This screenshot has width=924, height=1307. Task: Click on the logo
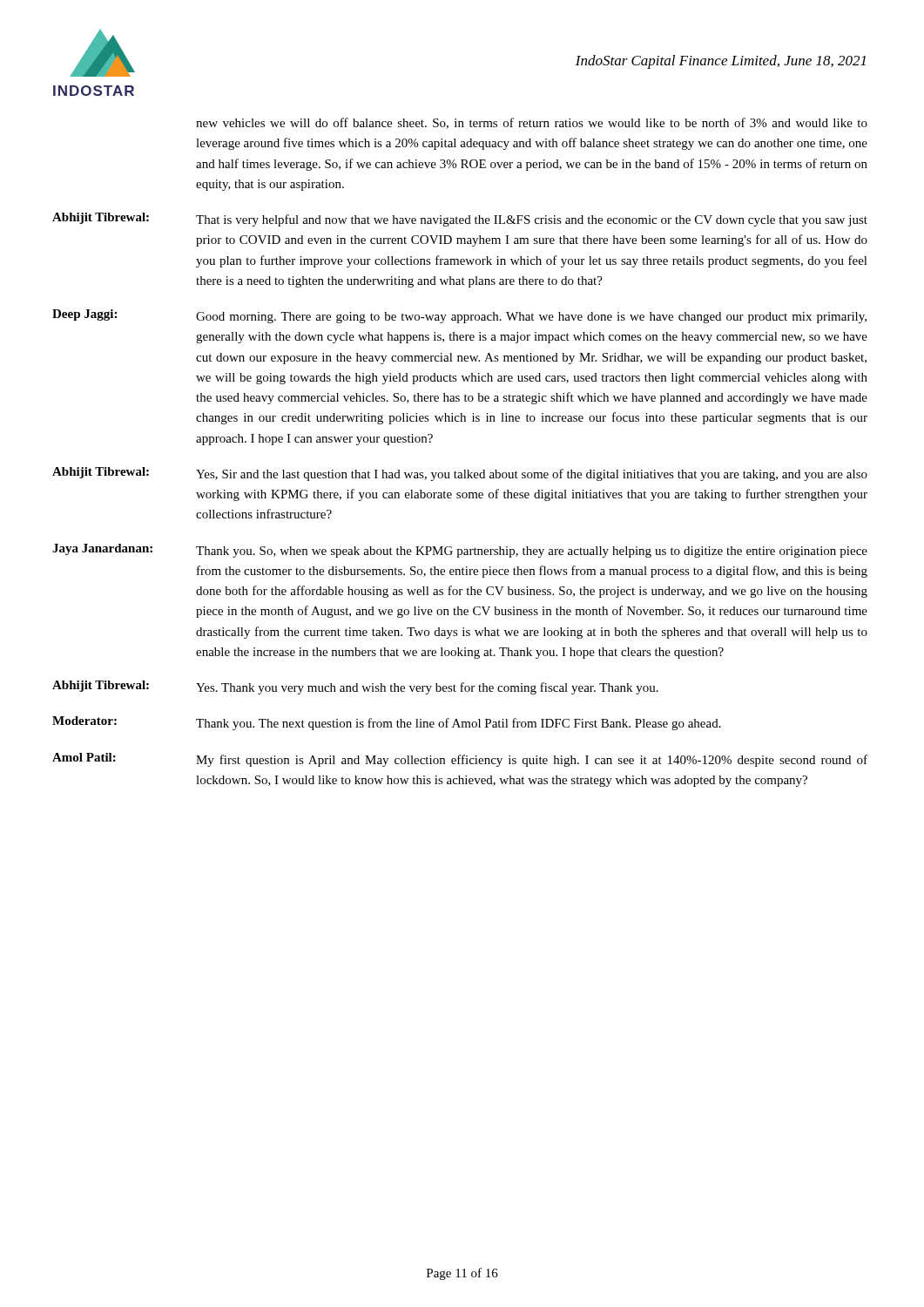pyautogui.click(x=122, y=65)
